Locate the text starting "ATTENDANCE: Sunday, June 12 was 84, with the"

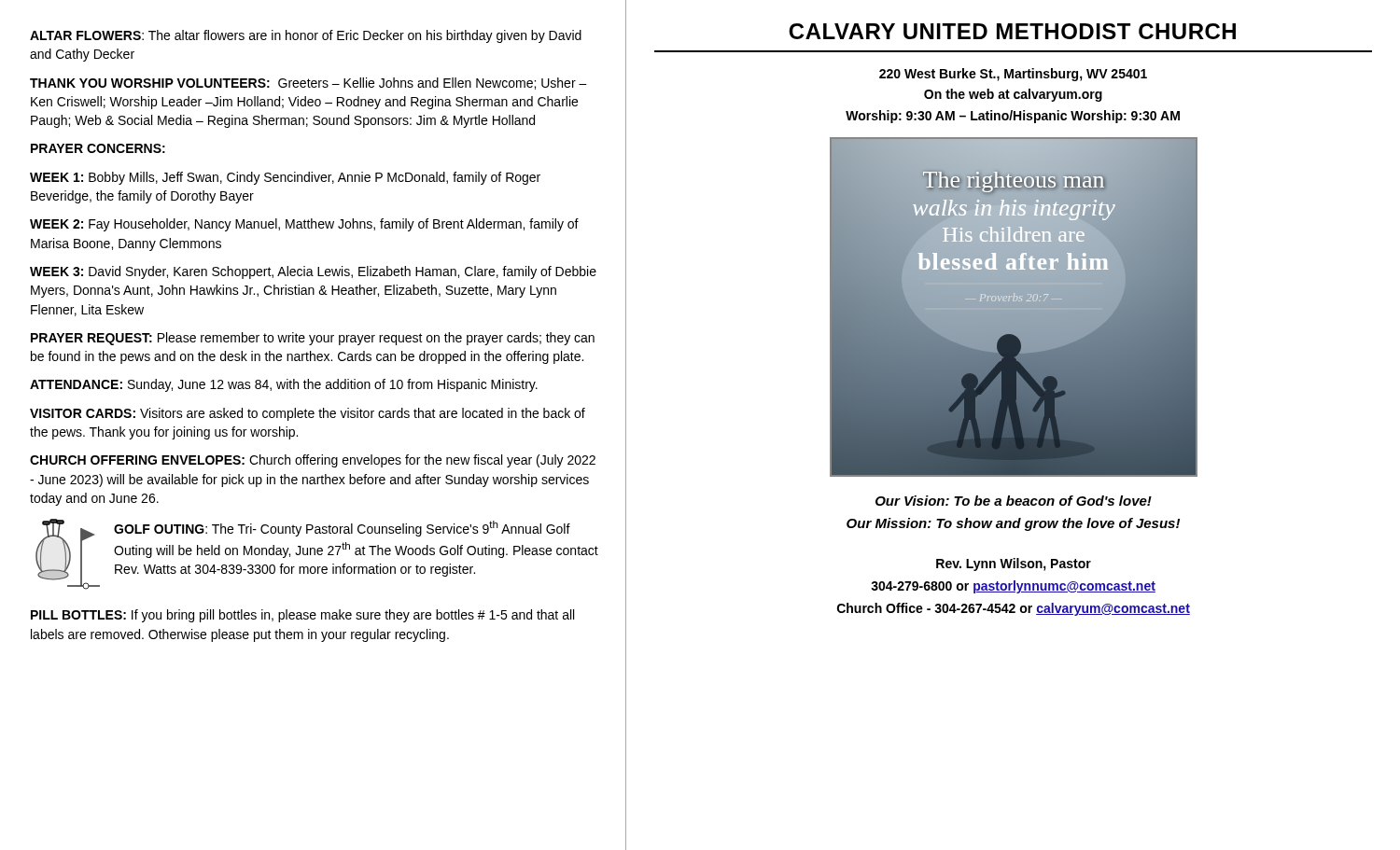[x=315, y=385]
